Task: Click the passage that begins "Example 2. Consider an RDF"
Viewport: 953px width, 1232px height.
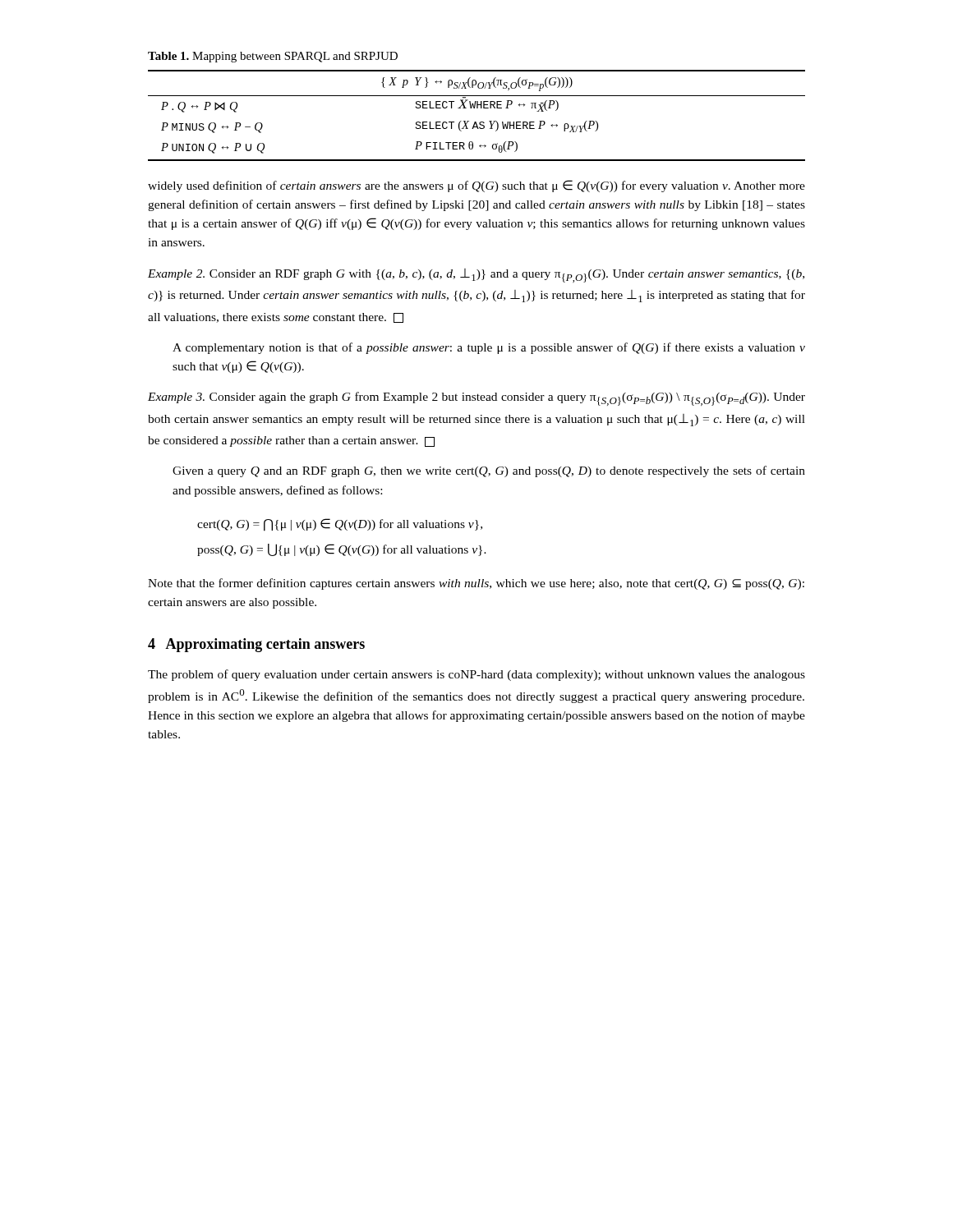Action: [x=476, y=294]
